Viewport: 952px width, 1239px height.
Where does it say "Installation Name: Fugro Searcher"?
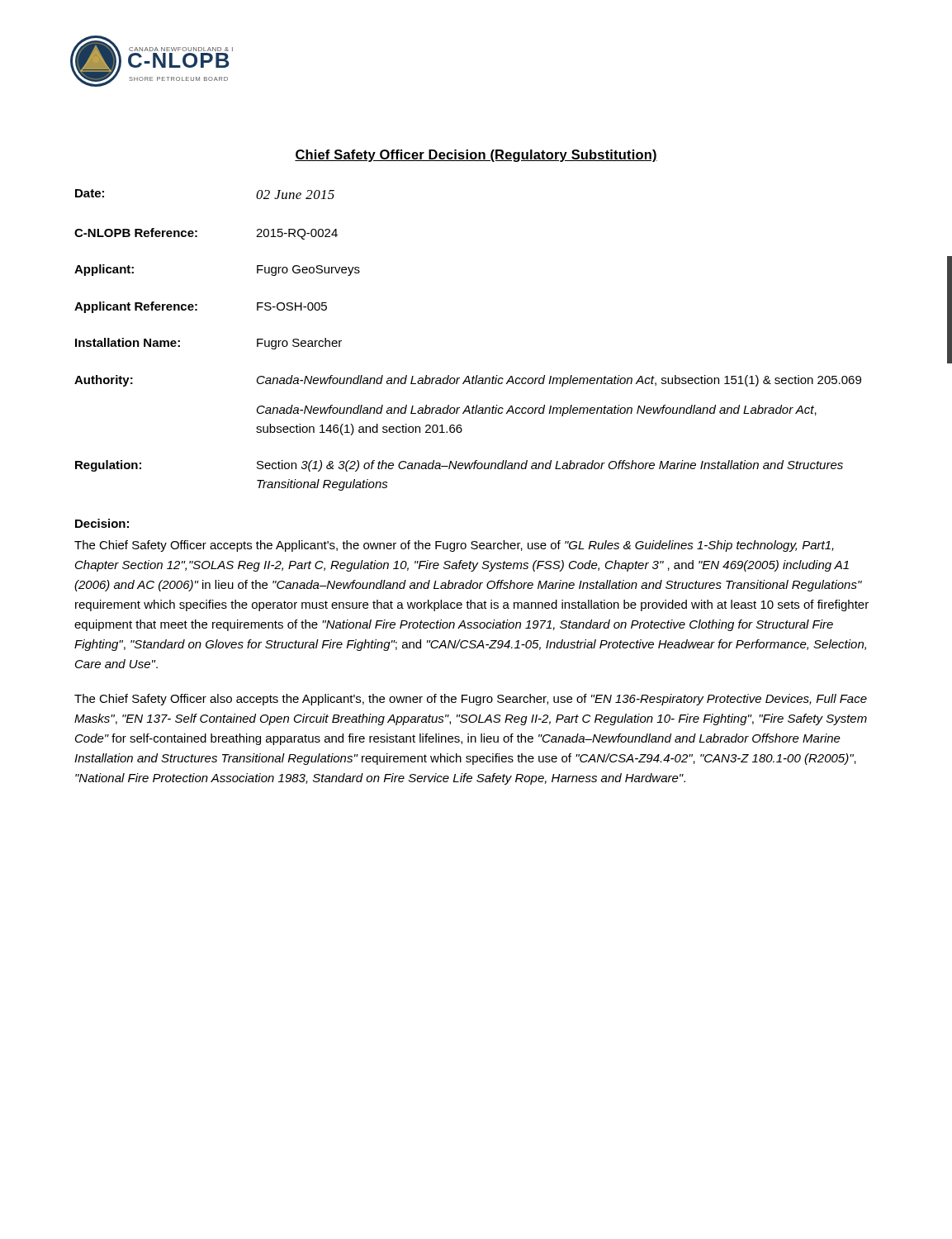tap(127, 343)
